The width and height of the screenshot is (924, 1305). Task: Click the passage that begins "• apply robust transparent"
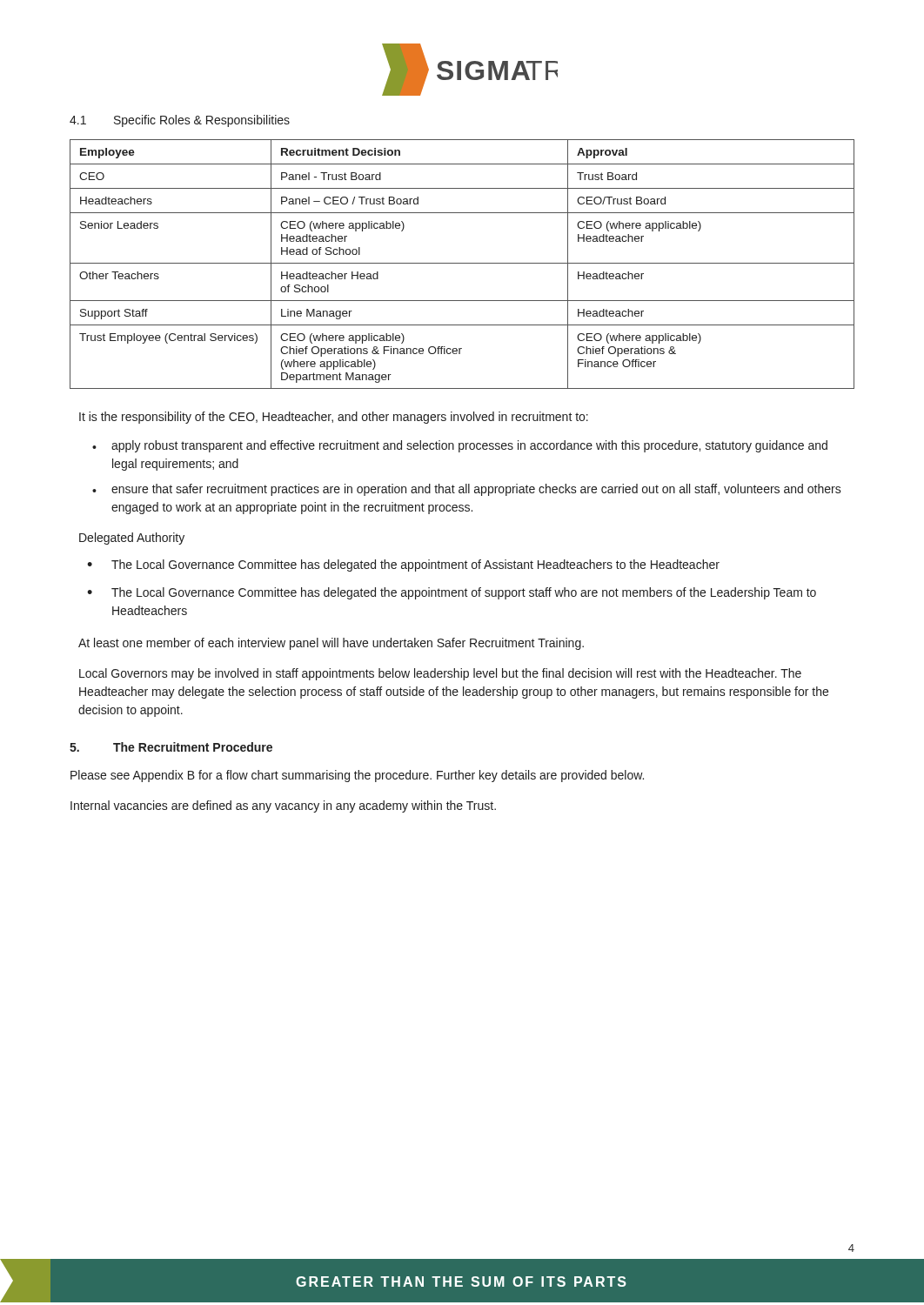click(473, 455)
